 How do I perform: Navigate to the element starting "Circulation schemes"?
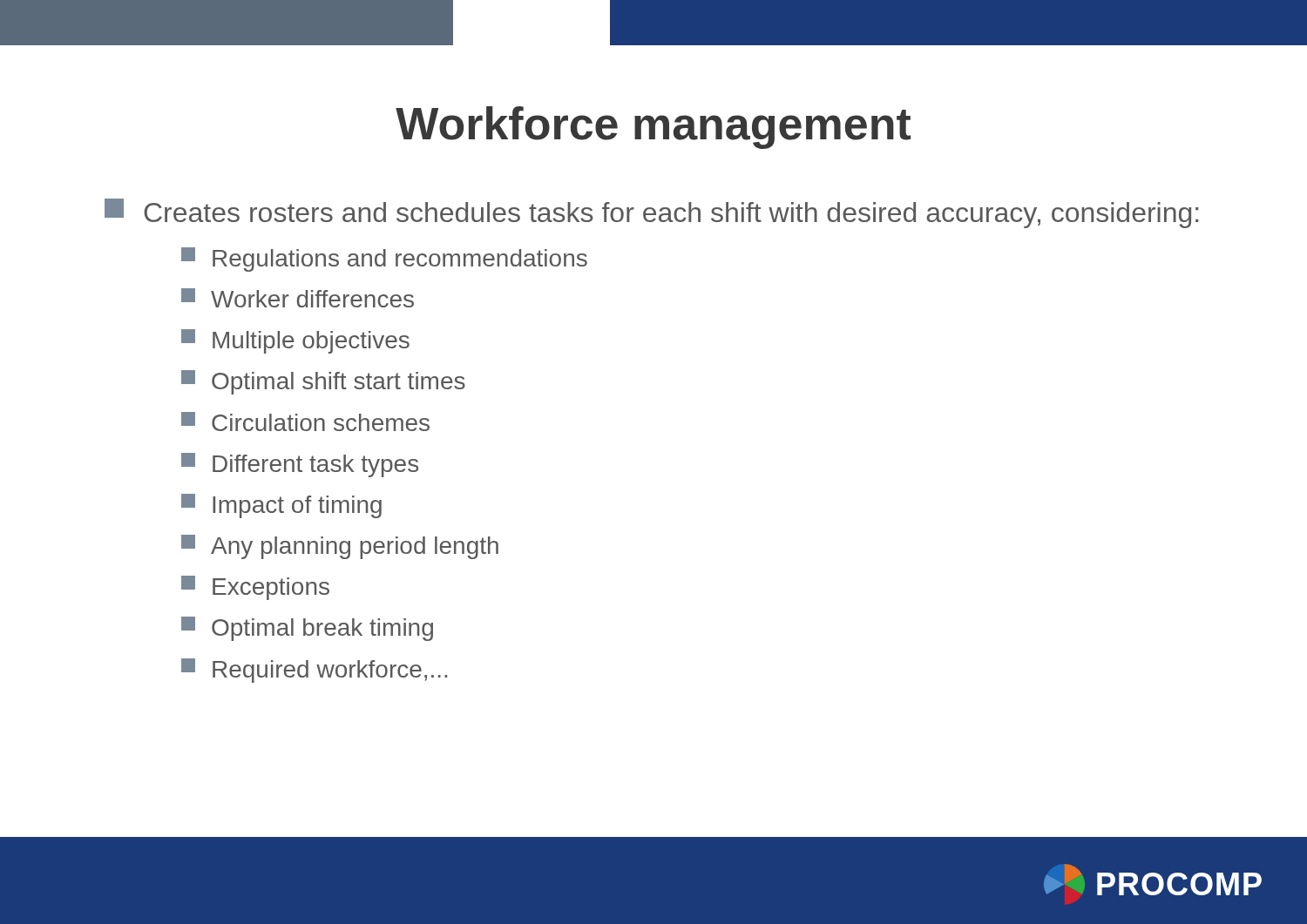point(306,422)
